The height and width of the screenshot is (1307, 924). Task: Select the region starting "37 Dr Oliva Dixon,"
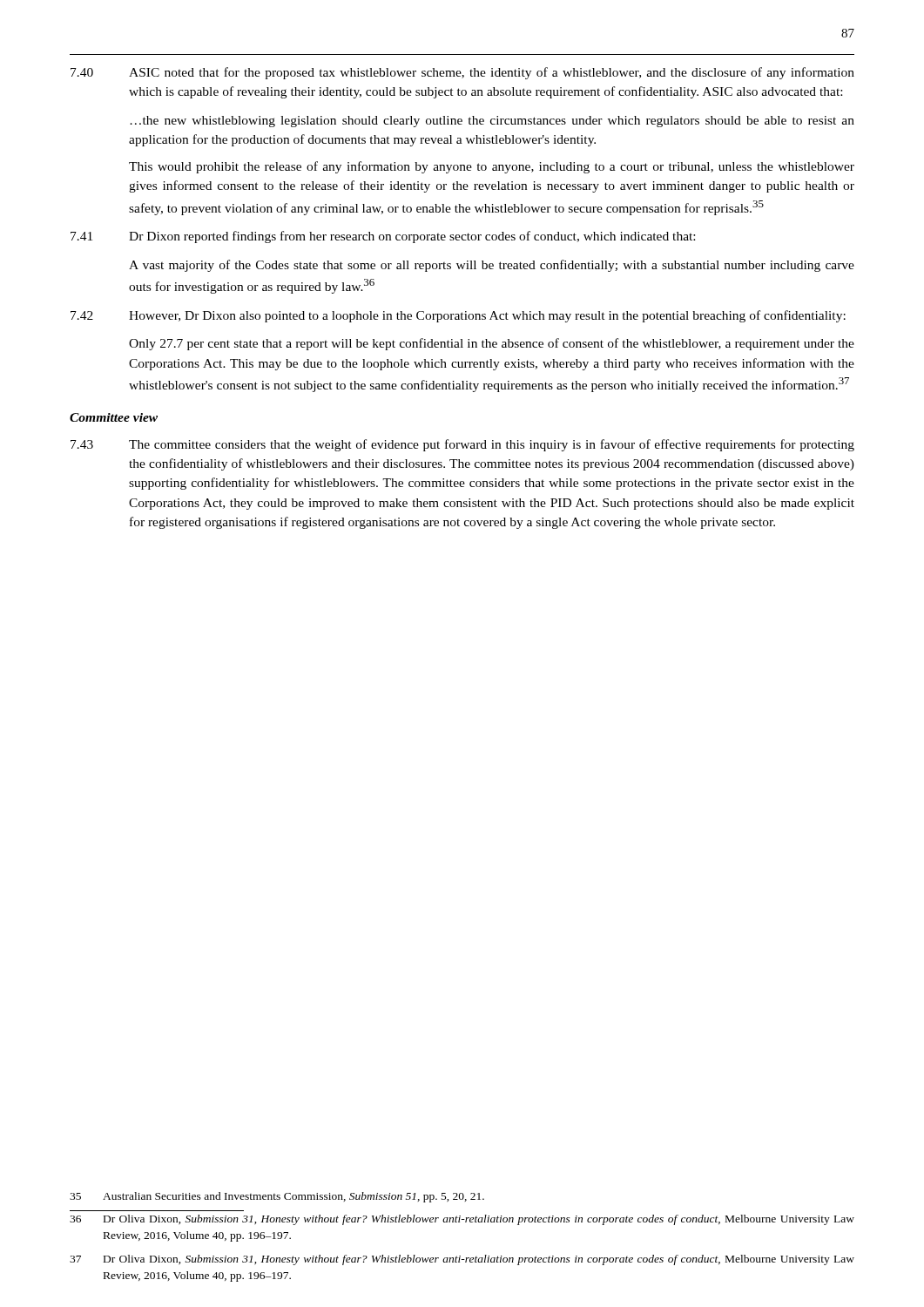pos(462,1268)
